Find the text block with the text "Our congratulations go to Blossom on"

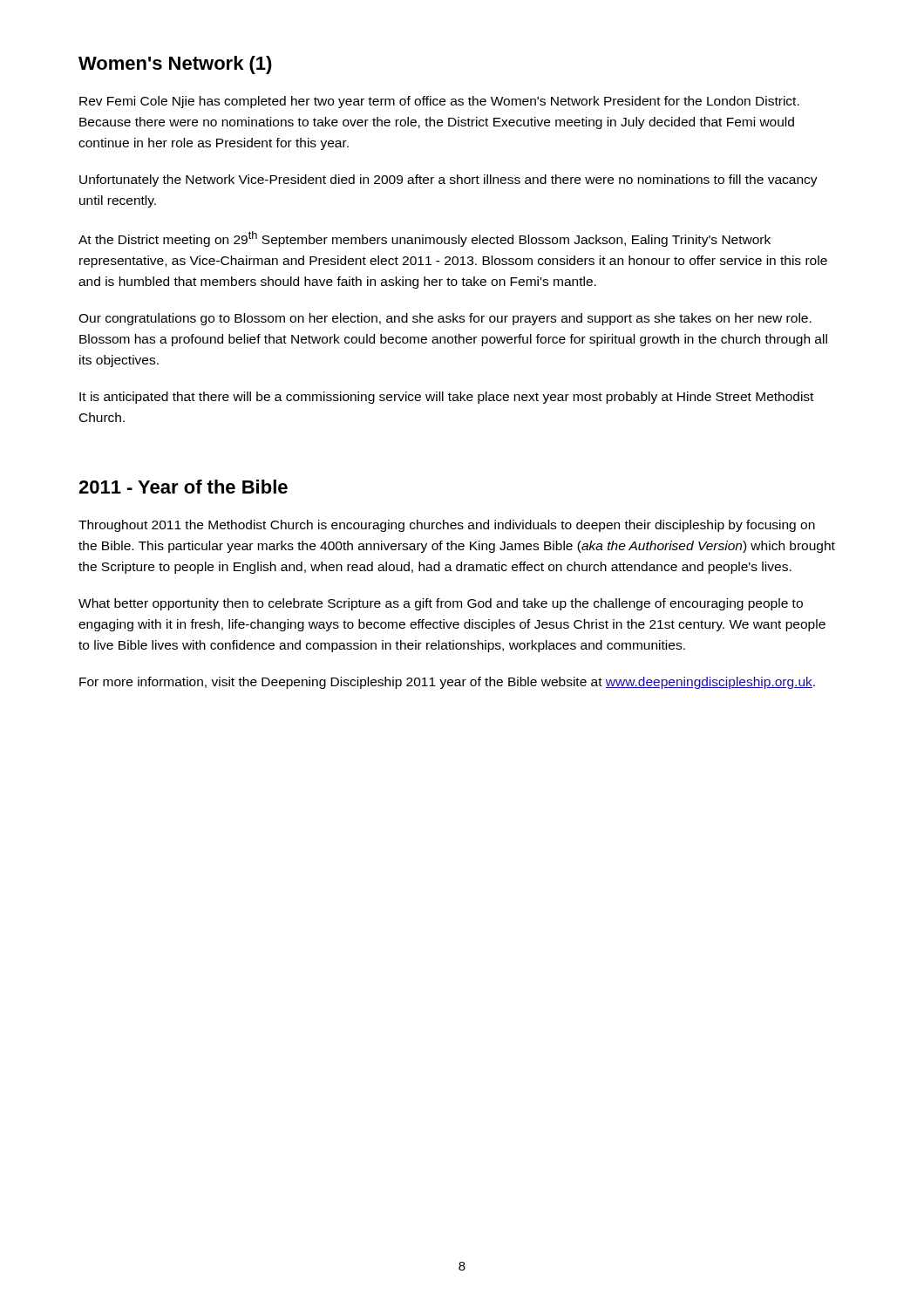click(x=453, y=339)
